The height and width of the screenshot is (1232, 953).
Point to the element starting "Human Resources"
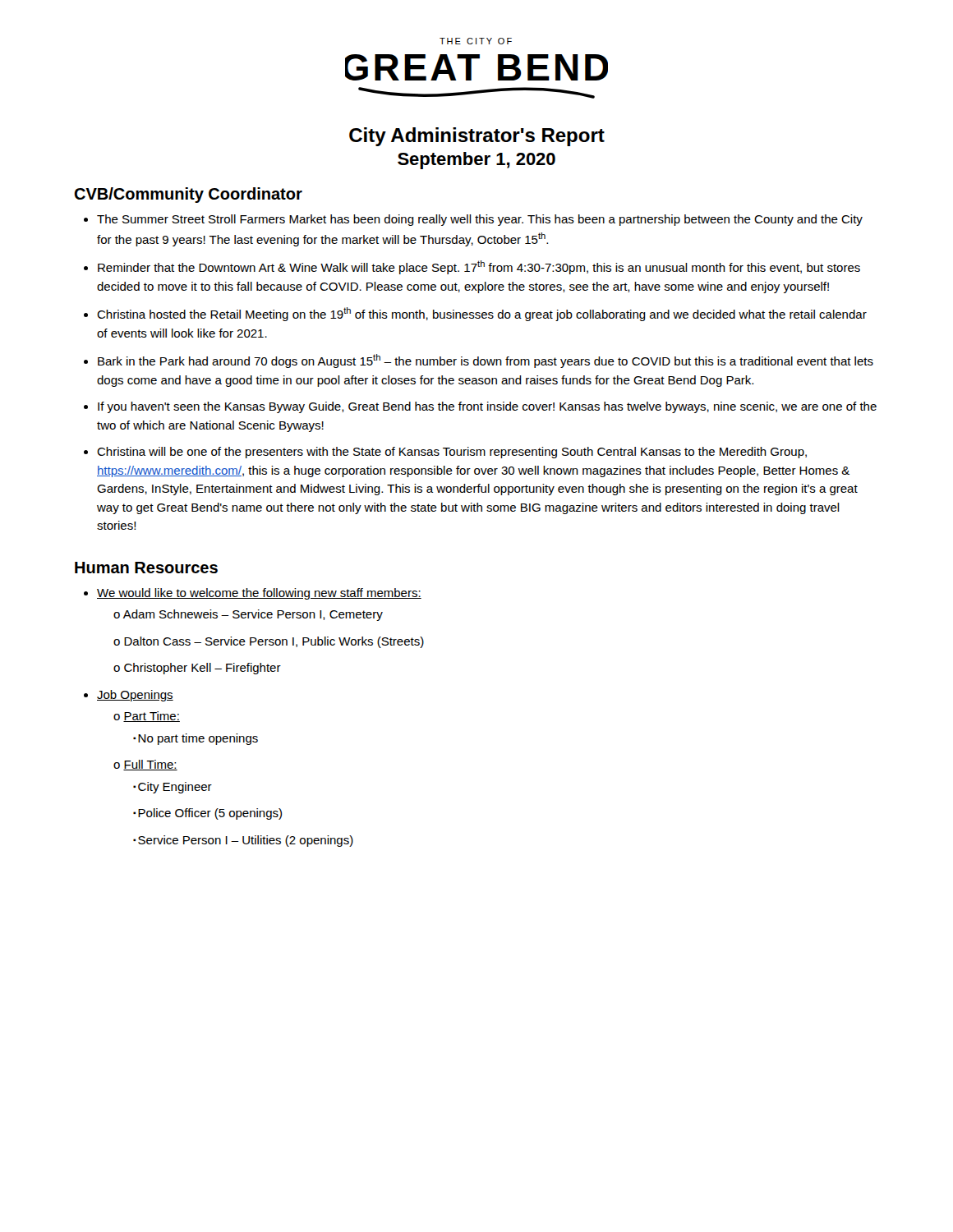[146, 567]
